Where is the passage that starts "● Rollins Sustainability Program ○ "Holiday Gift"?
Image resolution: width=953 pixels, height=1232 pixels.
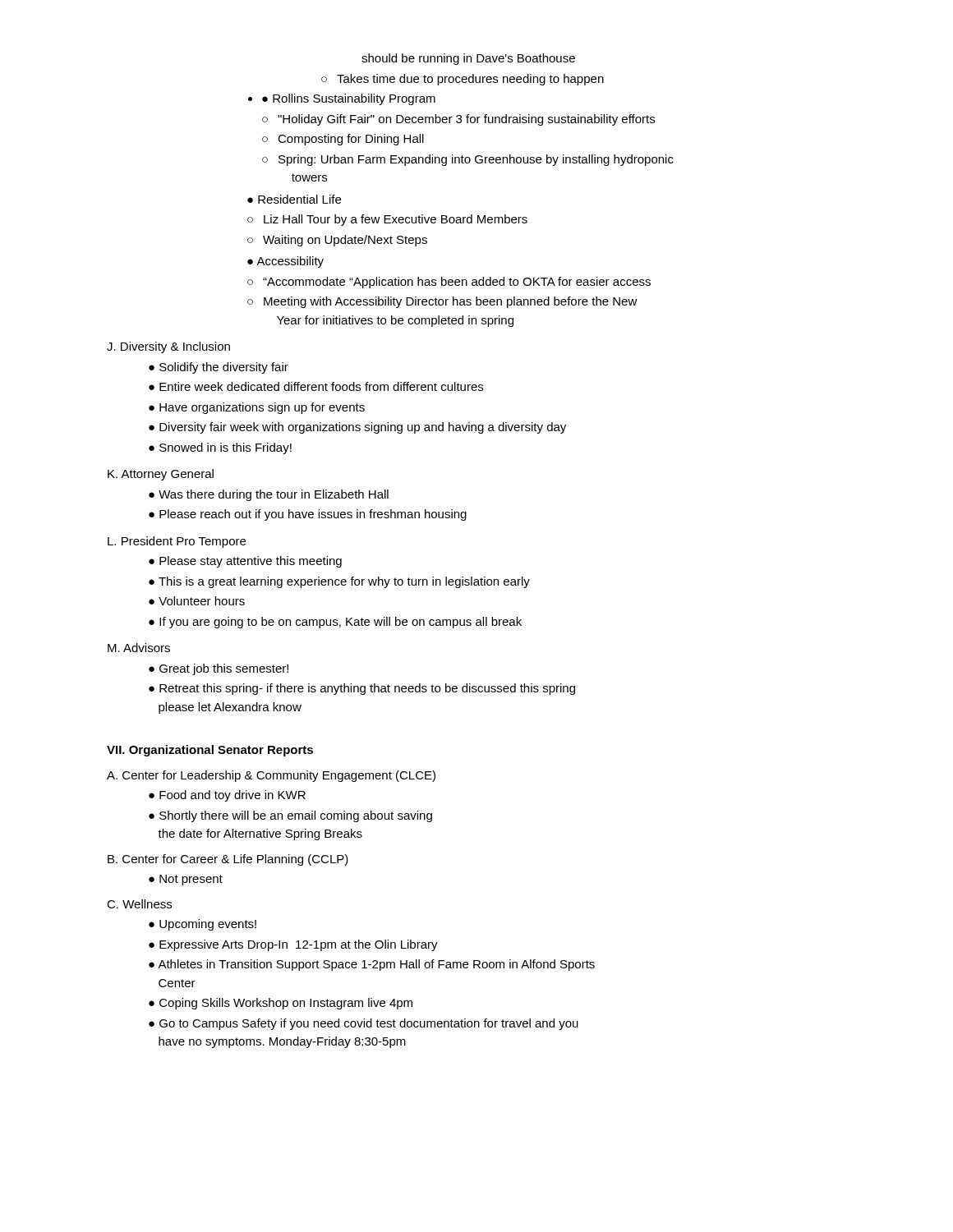pyautogui.click(x=349, y=99)
